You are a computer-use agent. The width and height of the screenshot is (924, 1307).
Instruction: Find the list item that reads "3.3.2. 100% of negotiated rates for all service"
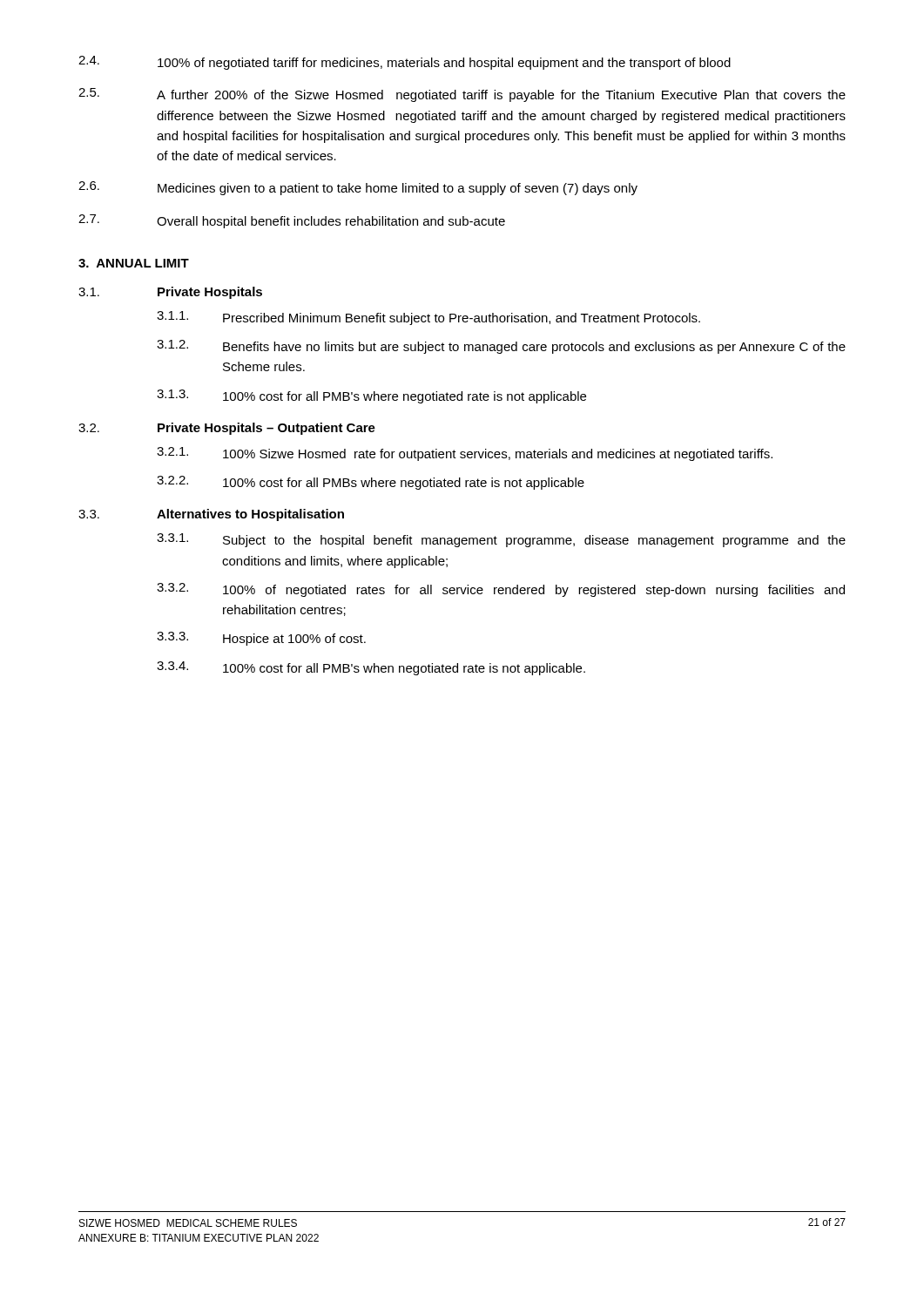501,600
